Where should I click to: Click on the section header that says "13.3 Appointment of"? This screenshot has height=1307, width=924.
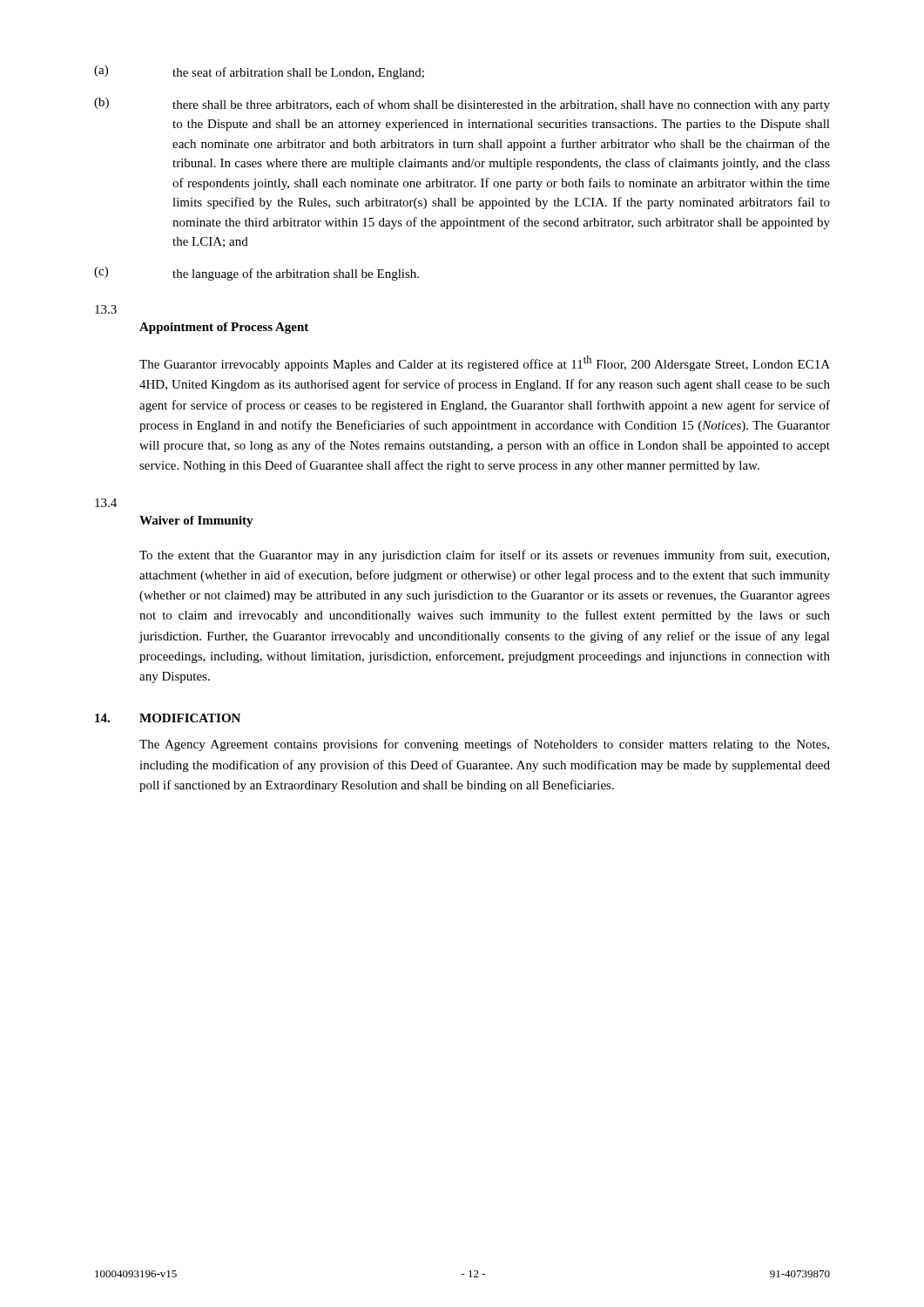click(201, 318)
